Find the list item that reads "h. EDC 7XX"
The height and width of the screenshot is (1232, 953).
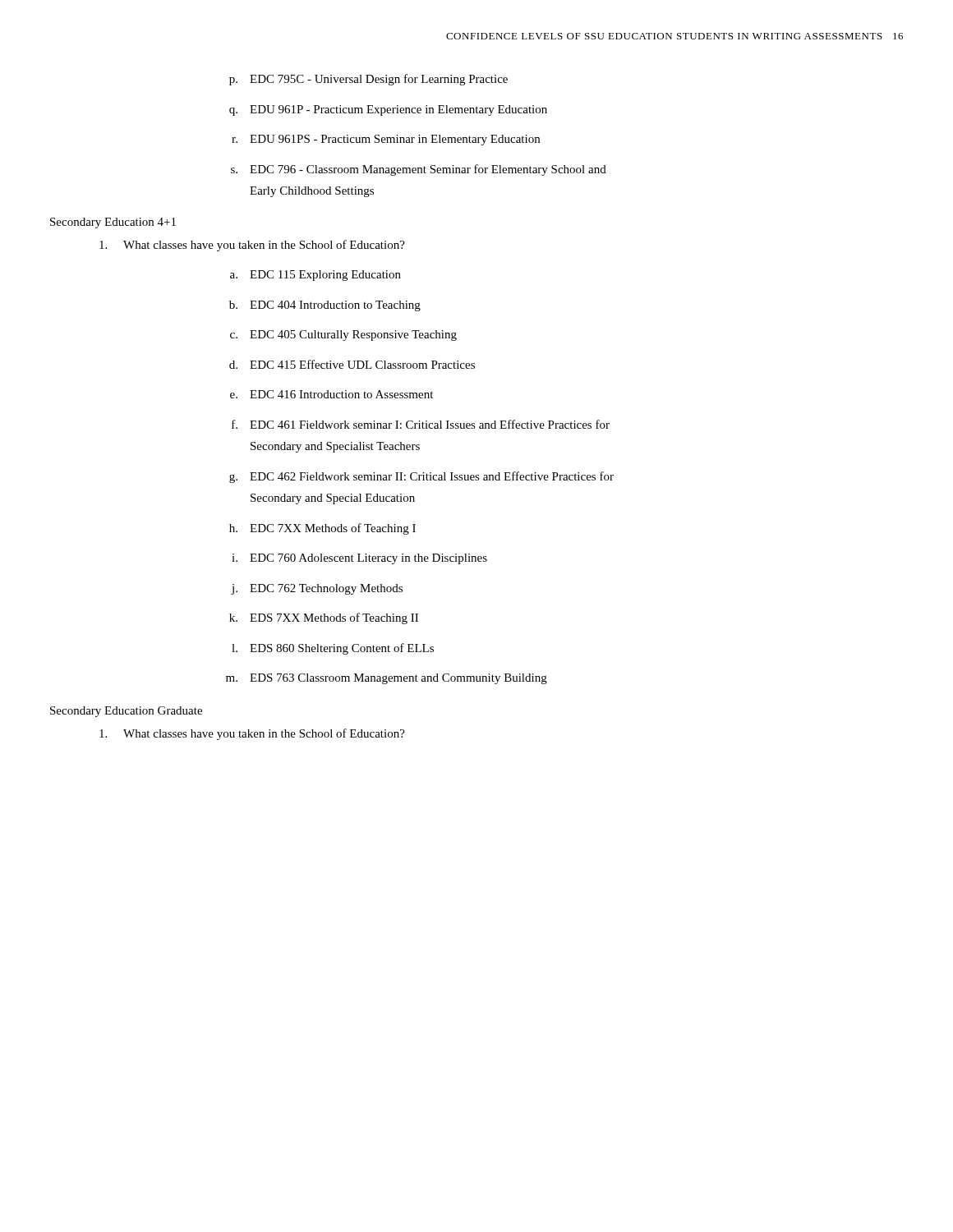coord(233,528)
